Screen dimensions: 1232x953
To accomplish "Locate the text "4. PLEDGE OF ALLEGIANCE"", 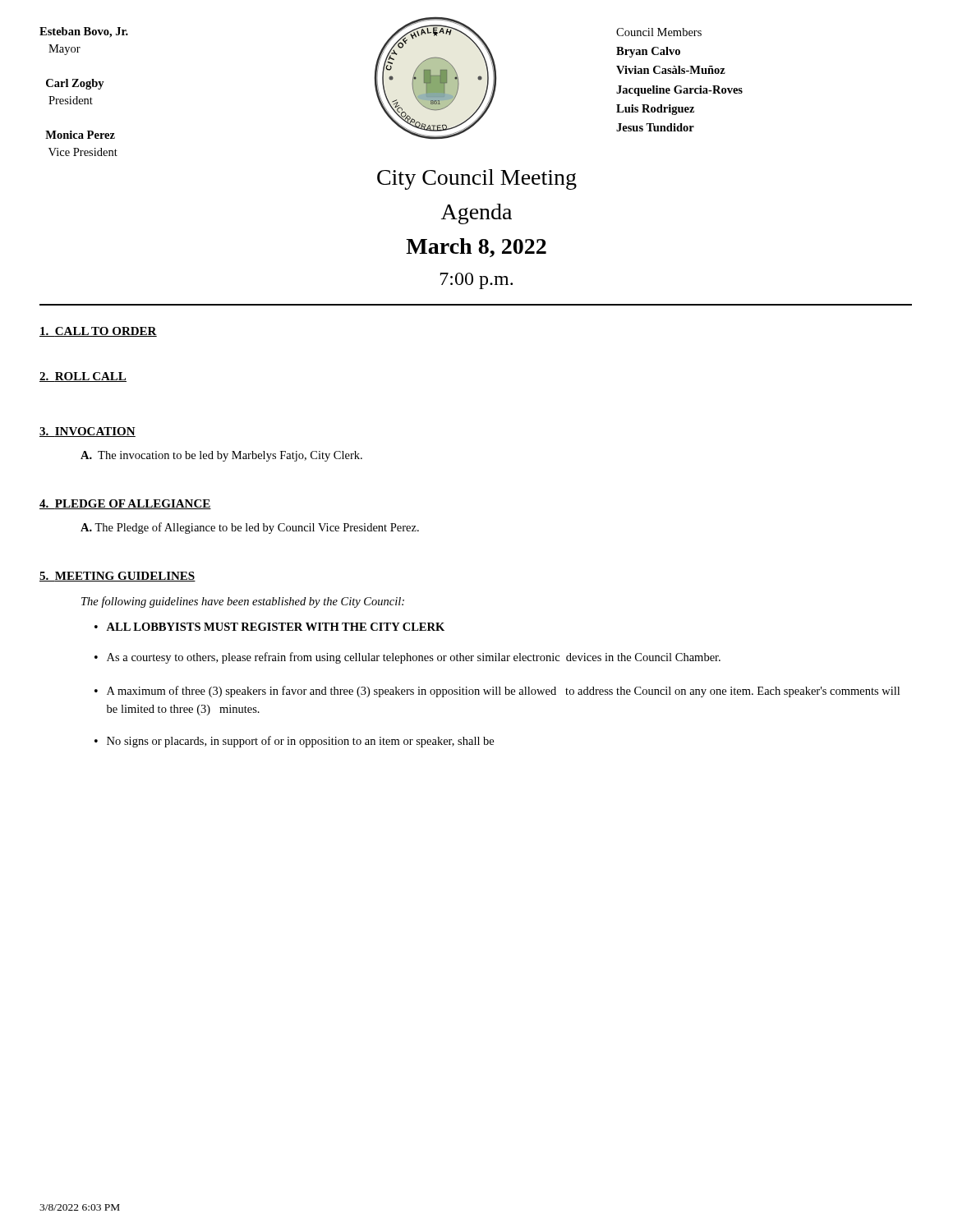I will 125,503.
